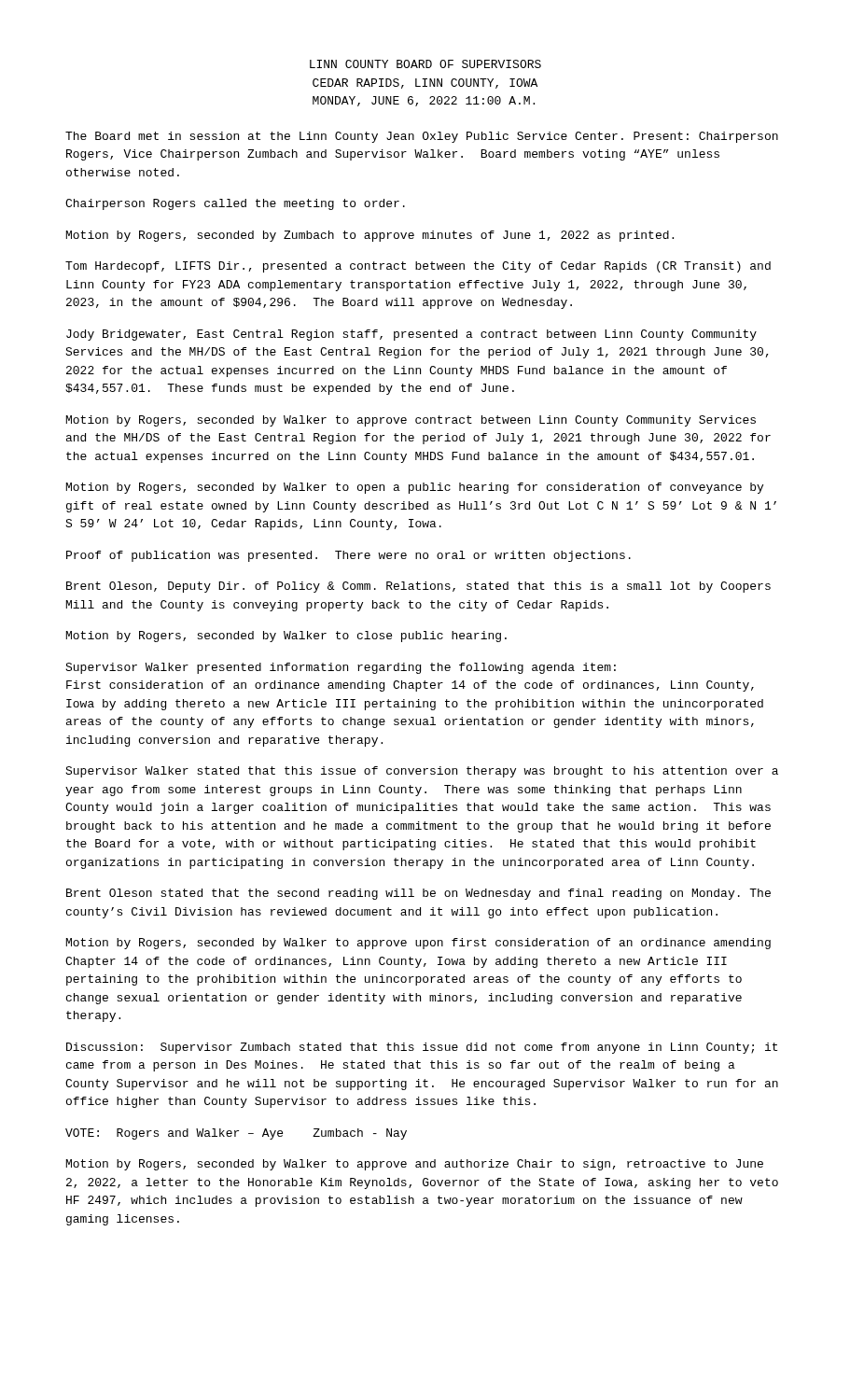Click on the region starting "Tom Hardecopf, LIFTS Dir., presented a contract between"
This screenshot has width=850, height=1400.
(418, 285)
